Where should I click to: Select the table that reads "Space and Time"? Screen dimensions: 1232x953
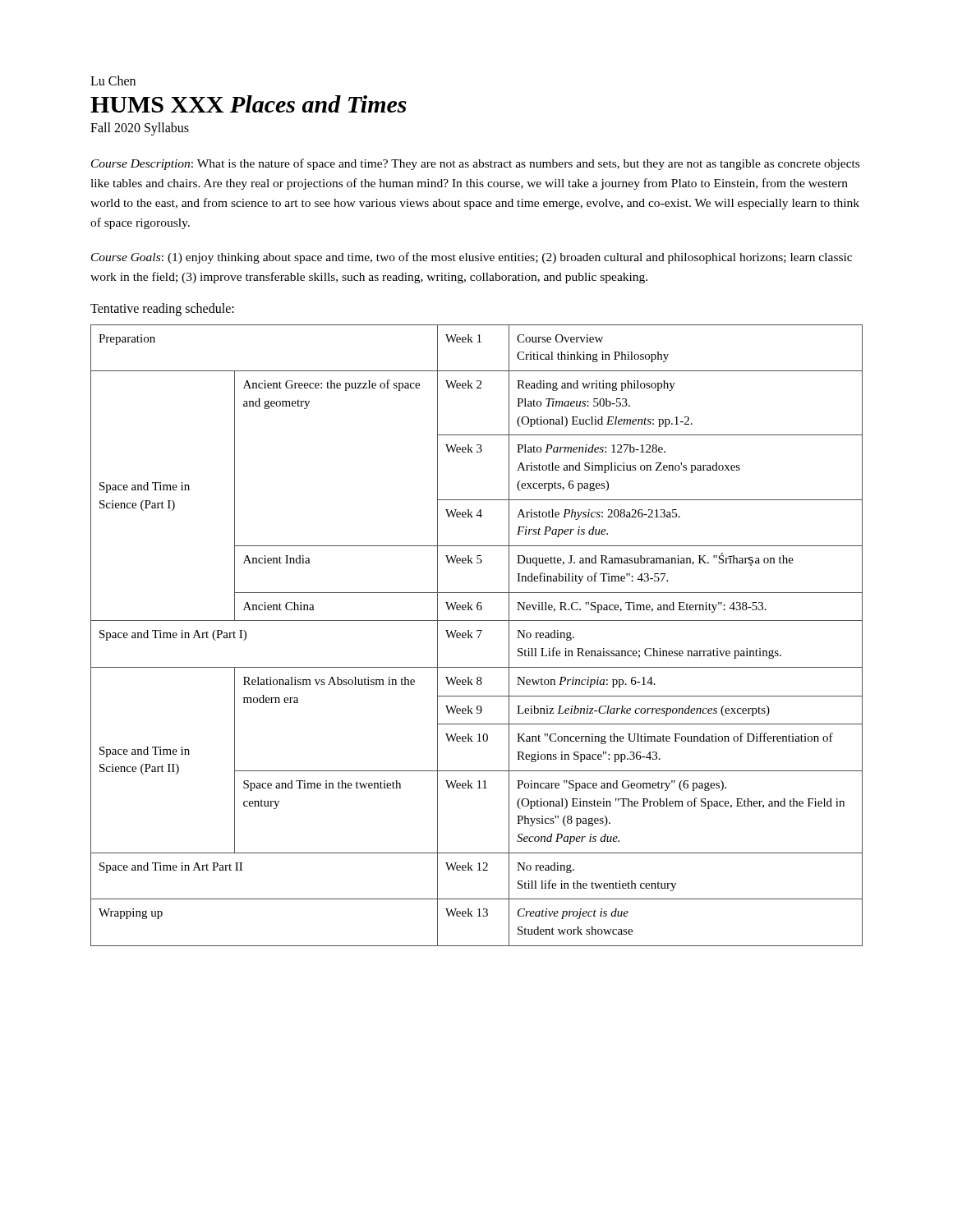(476, 635)
